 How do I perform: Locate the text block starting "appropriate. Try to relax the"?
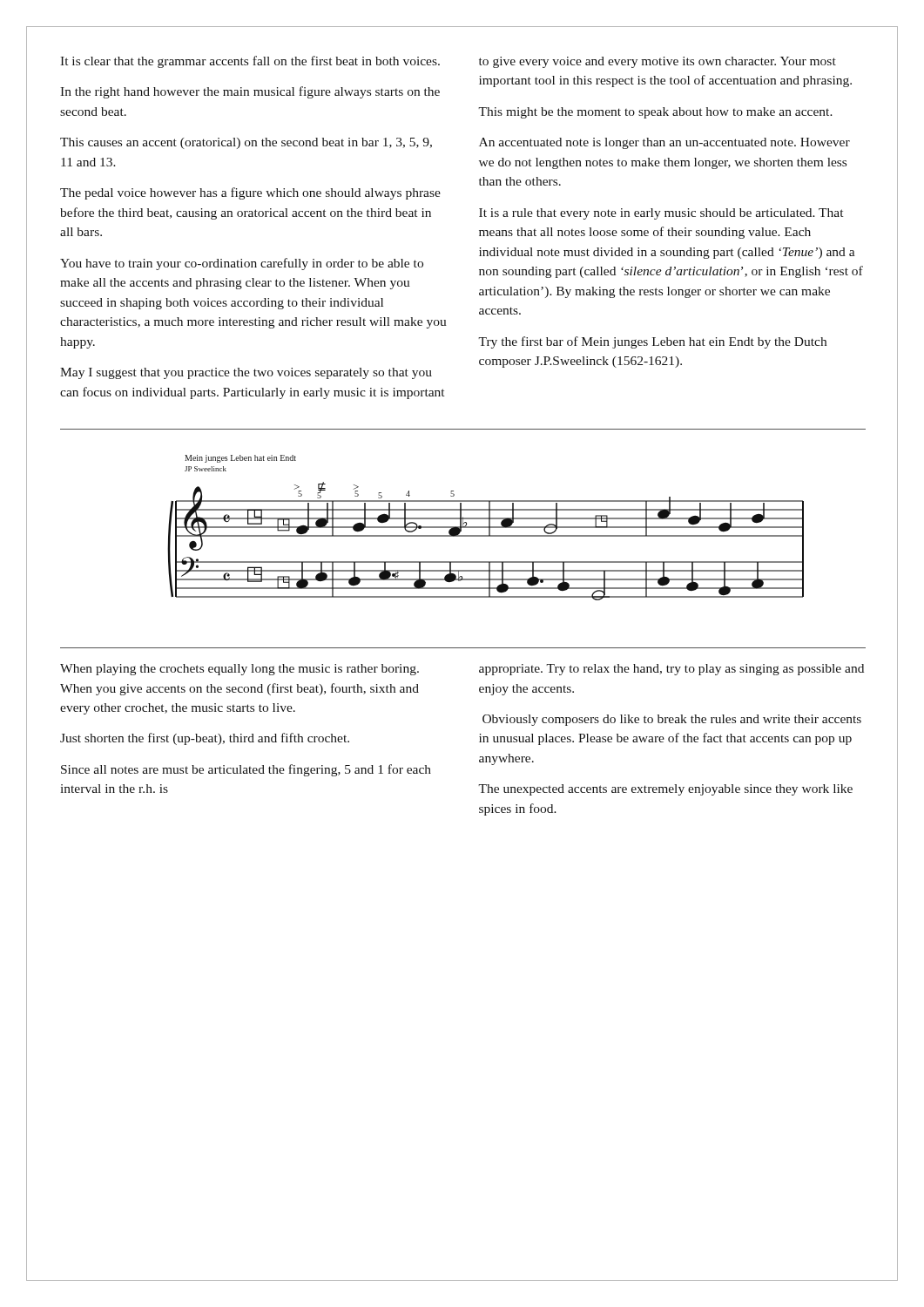click(x=672, y=678)
